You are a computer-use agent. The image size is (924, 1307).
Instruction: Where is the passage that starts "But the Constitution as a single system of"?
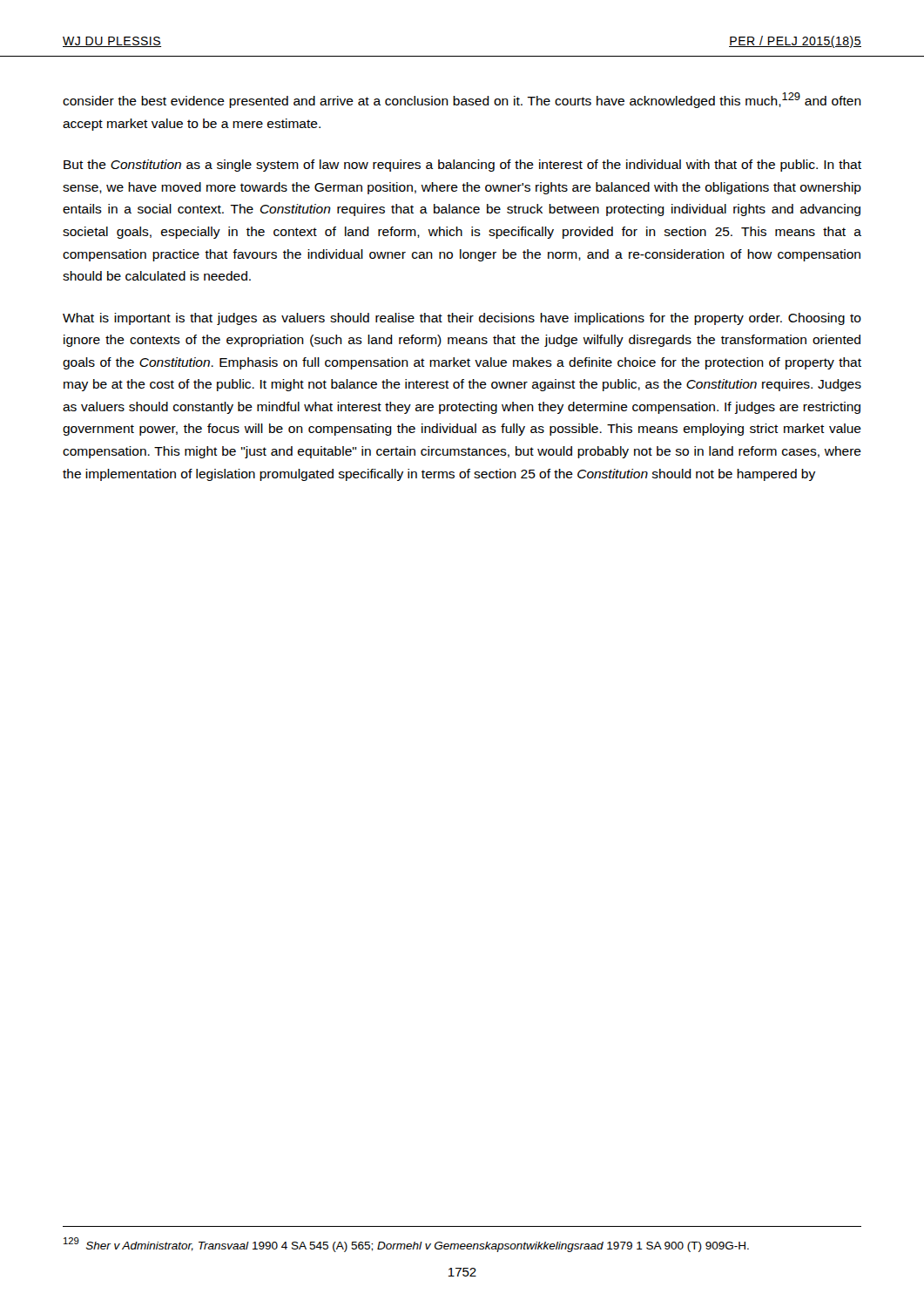click(x=462, y=220)
